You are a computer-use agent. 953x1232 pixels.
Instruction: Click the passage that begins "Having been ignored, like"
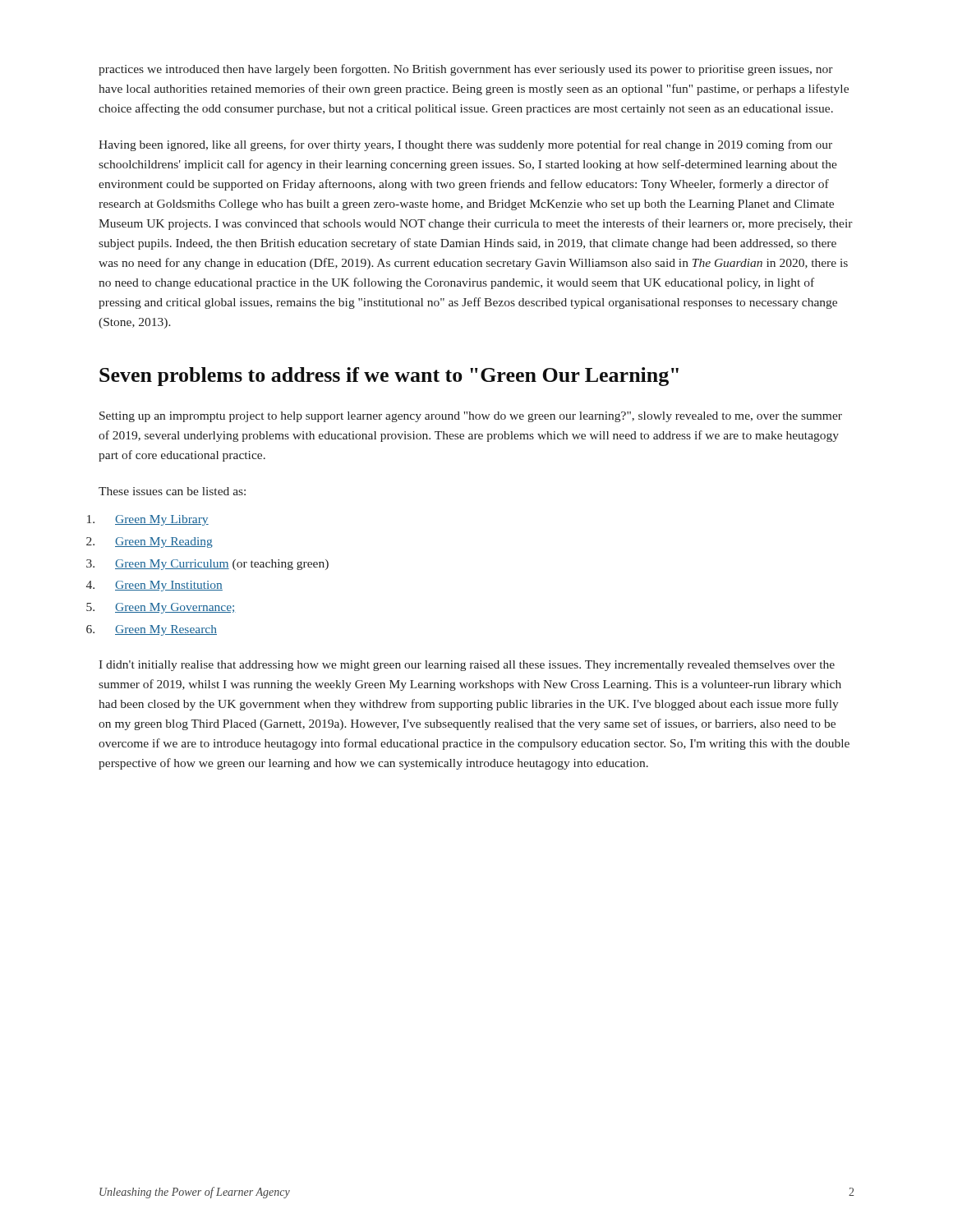pyautogui.click(x=475, y=233)
